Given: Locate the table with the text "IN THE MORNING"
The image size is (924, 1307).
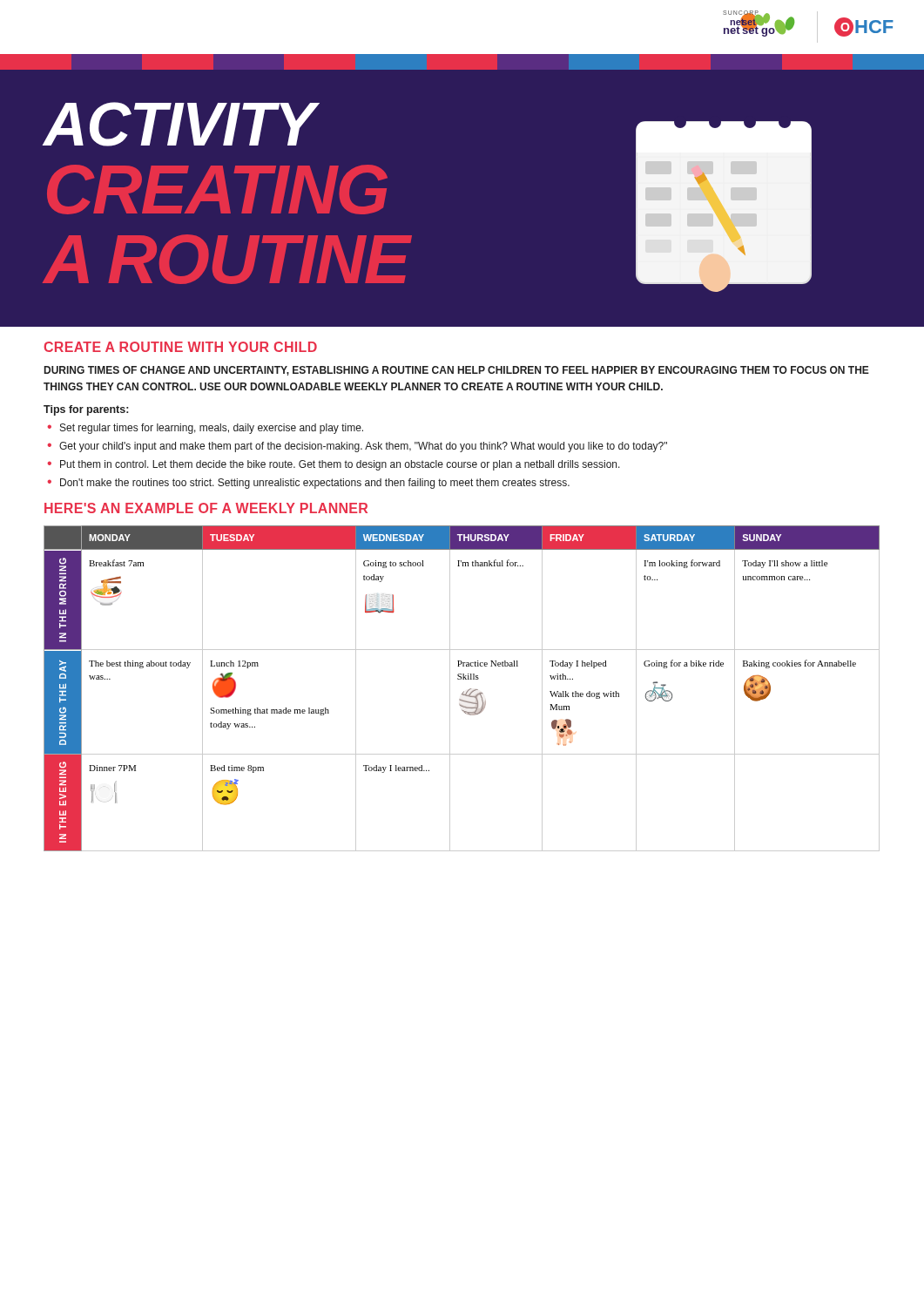Looking at the screenshot, I should (x=462, y=689).
